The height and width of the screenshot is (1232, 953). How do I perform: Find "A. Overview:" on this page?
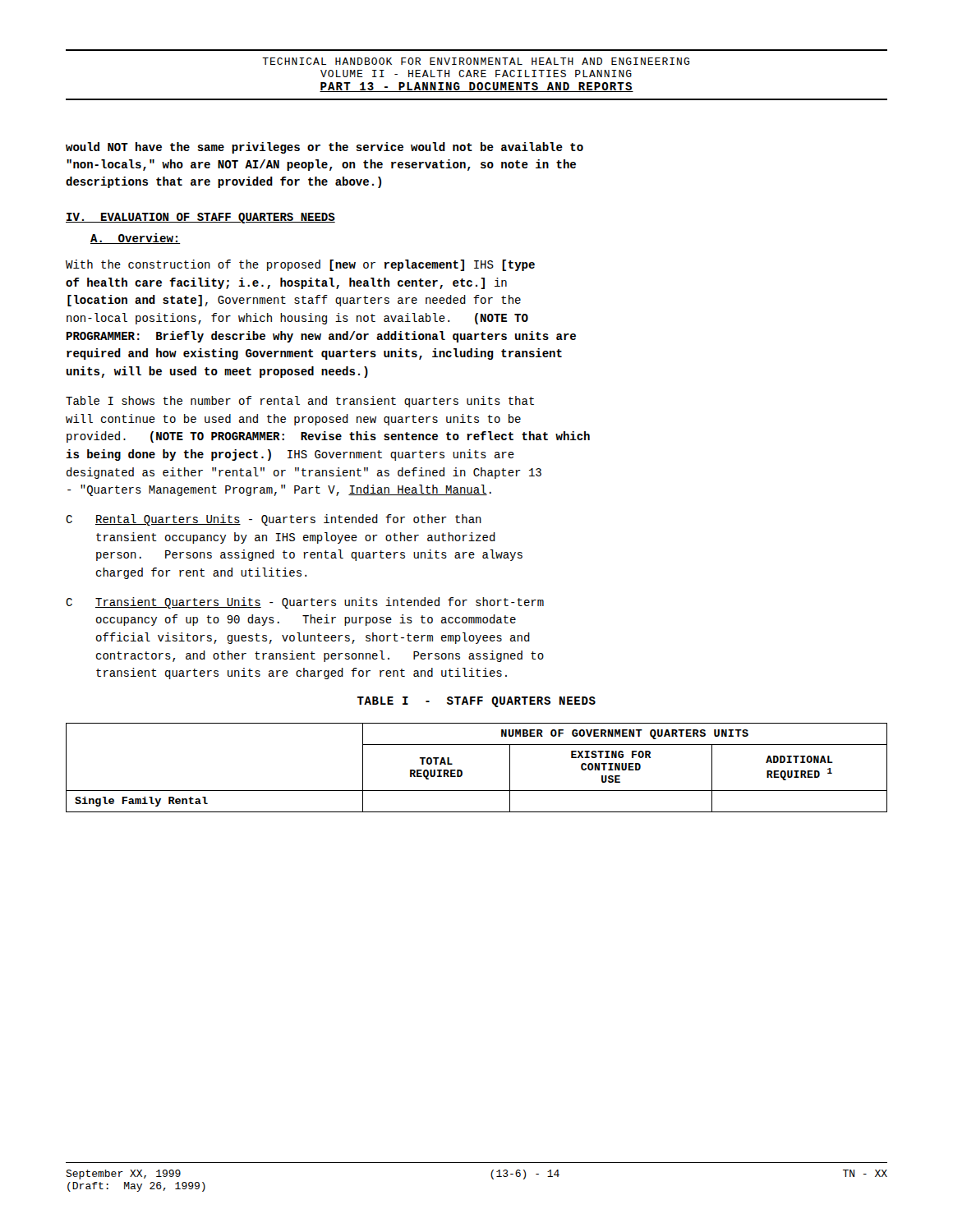pyautogui.click(x=135, y=239)
